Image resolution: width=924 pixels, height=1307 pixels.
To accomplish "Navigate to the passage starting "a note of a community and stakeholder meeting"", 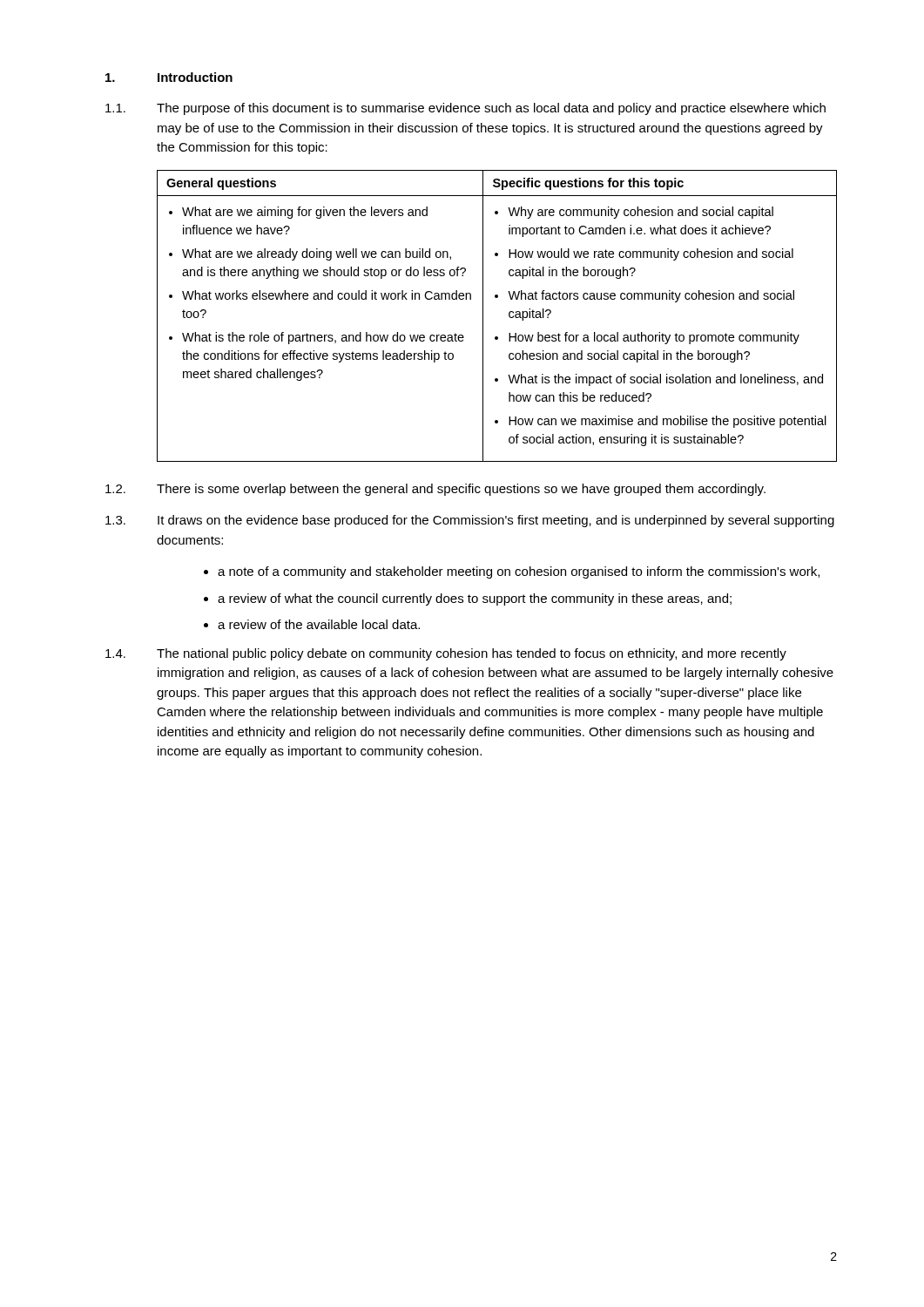I will pos(519,571).
